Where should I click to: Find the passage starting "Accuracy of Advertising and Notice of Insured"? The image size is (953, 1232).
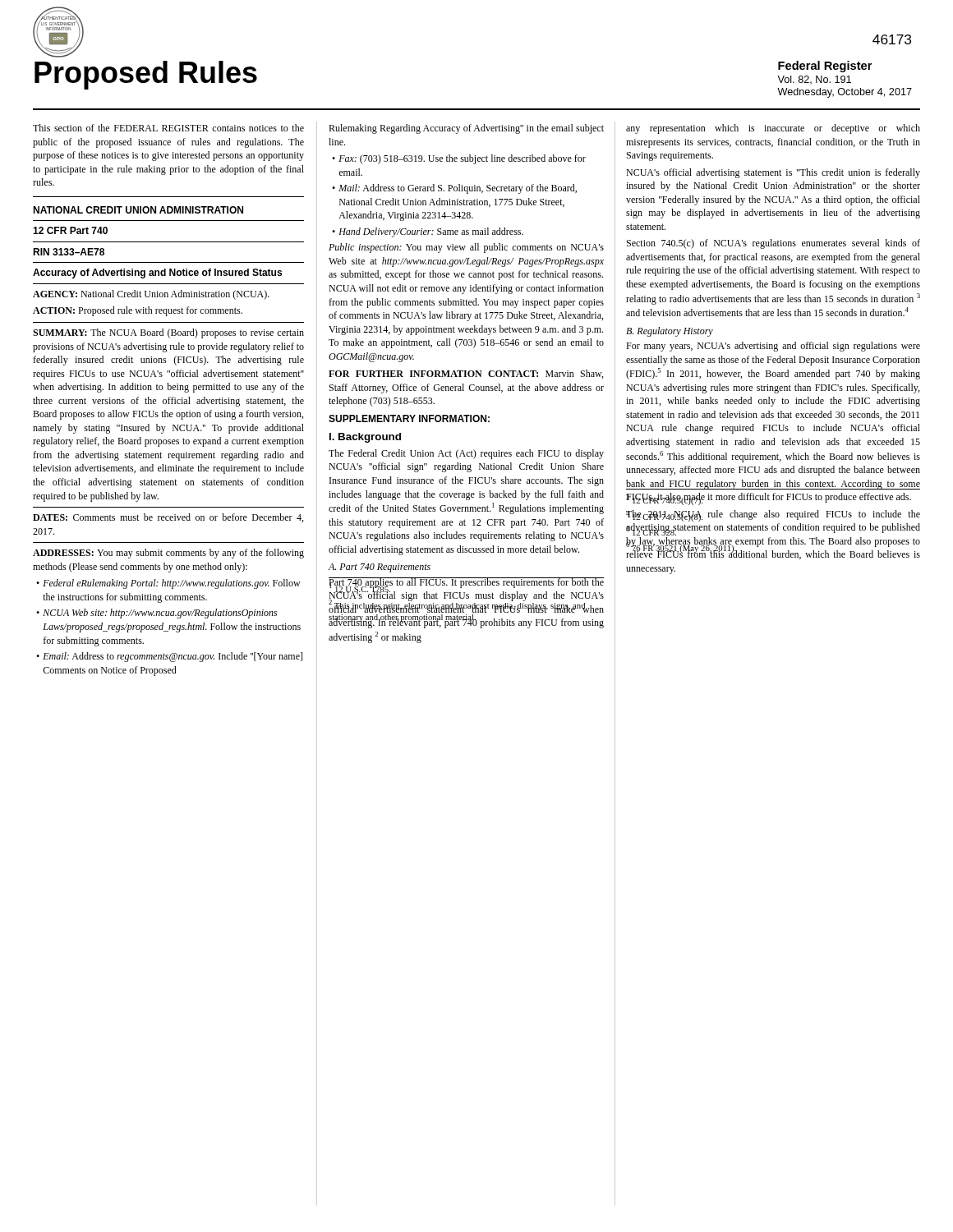click(158, 273)
